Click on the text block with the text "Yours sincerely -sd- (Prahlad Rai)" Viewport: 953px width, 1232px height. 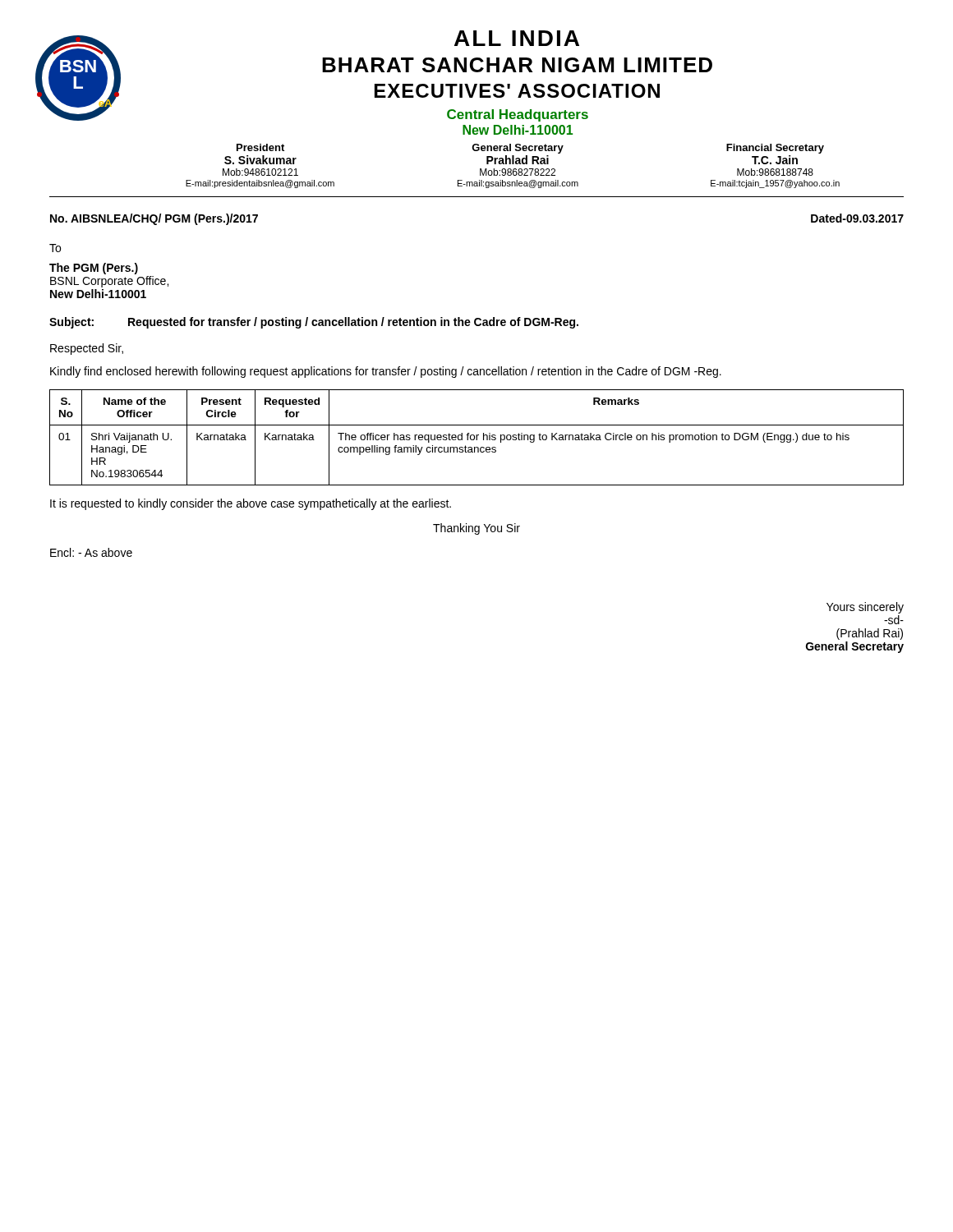point(854,627)
